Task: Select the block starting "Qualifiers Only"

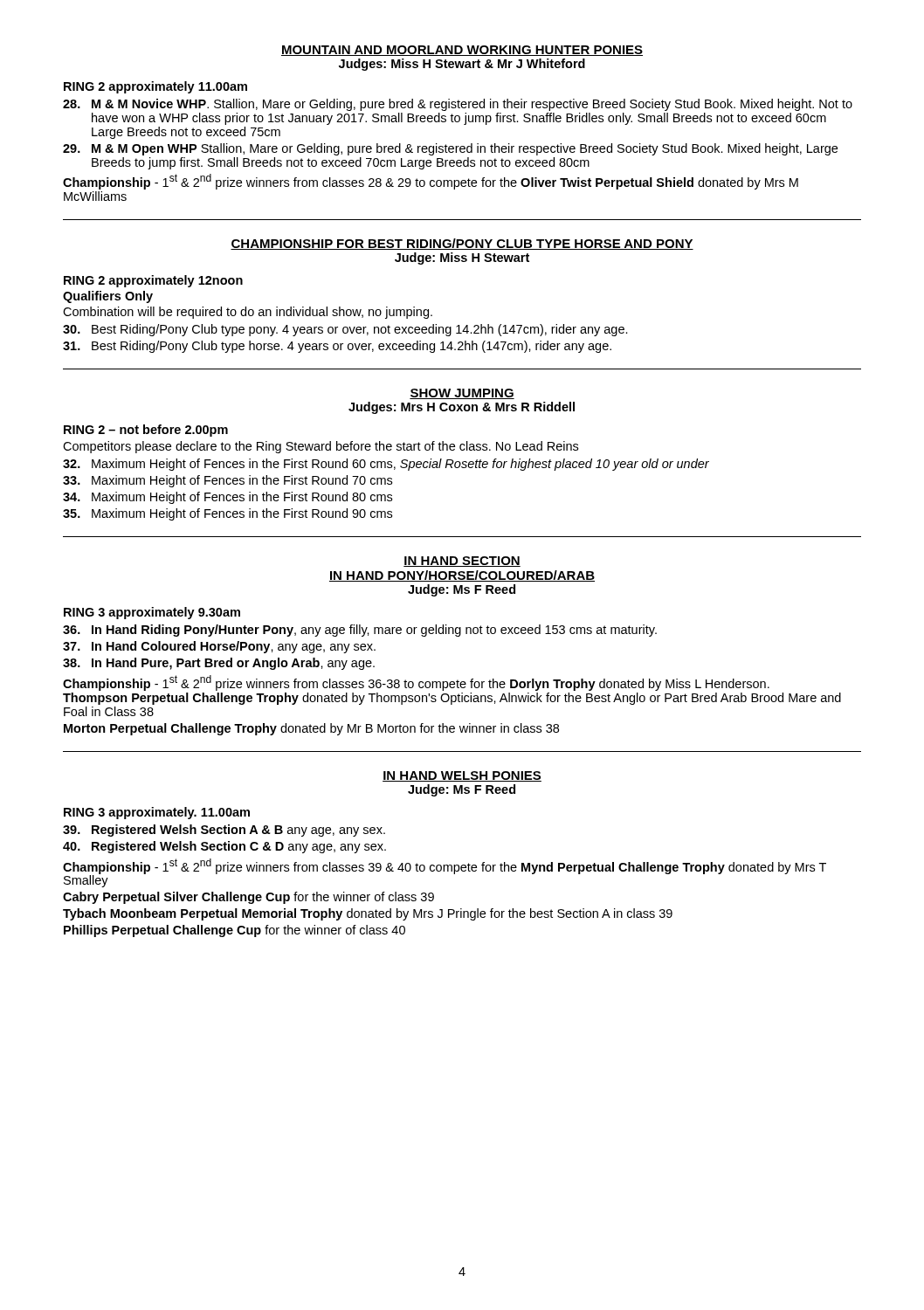Action: coord(108,296)
